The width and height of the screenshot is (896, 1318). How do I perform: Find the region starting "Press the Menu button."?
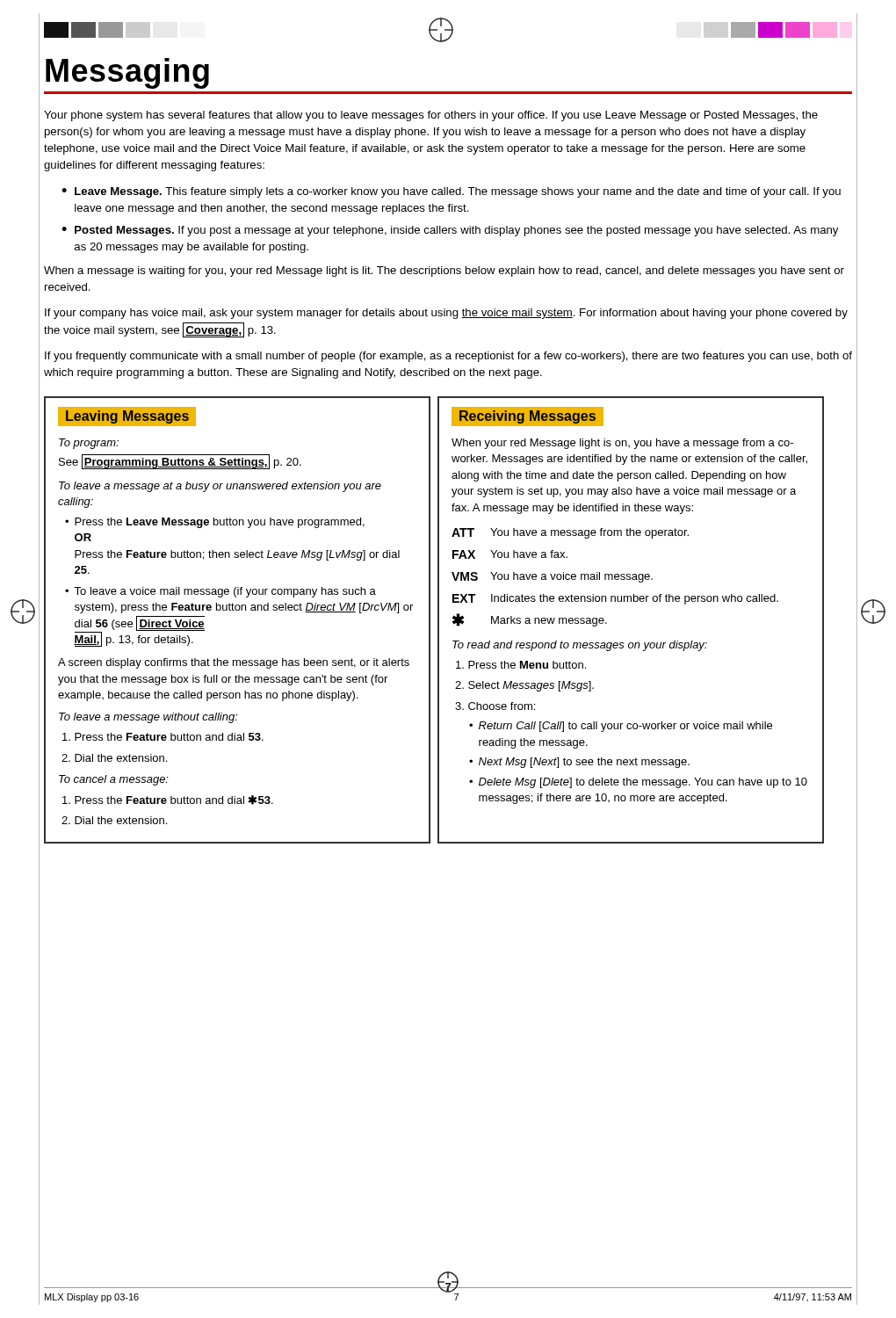coord(521,665)
